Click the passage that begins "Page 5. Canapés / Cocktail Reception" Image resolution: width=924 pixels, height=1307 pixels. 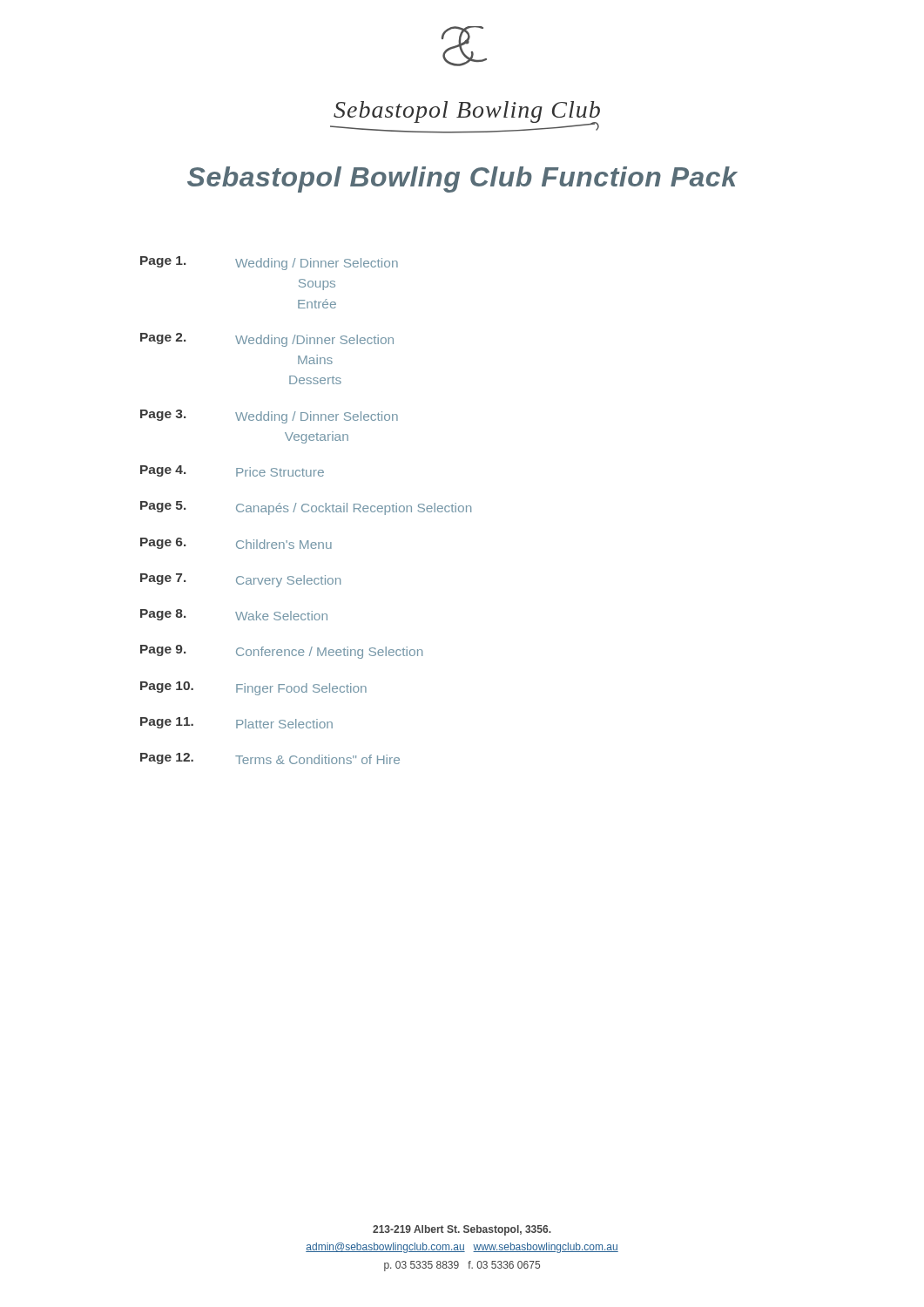306,508
